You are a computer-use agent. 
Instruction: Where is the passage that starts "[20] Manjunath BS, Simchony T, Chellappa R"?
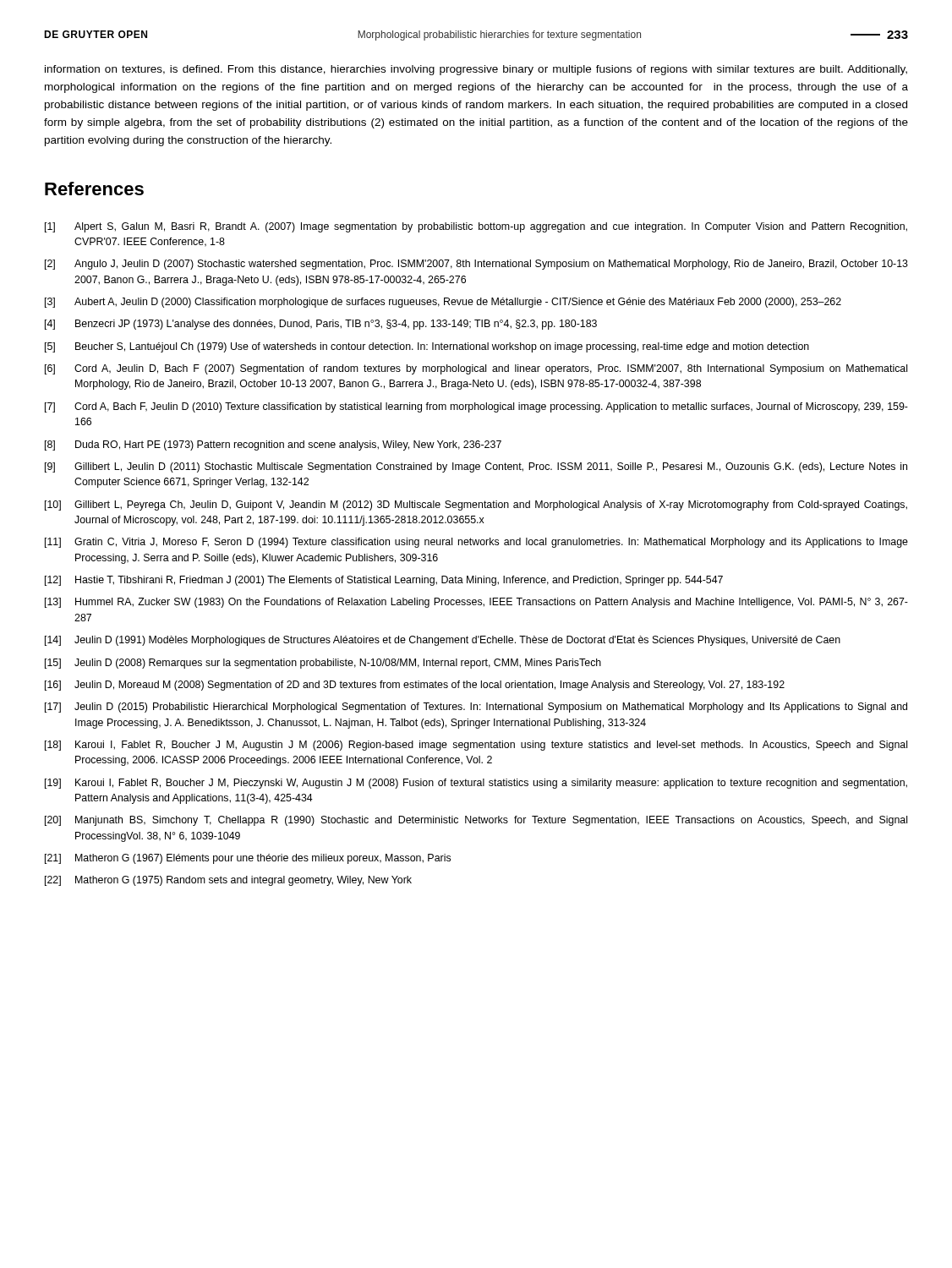tap(476, 828)
